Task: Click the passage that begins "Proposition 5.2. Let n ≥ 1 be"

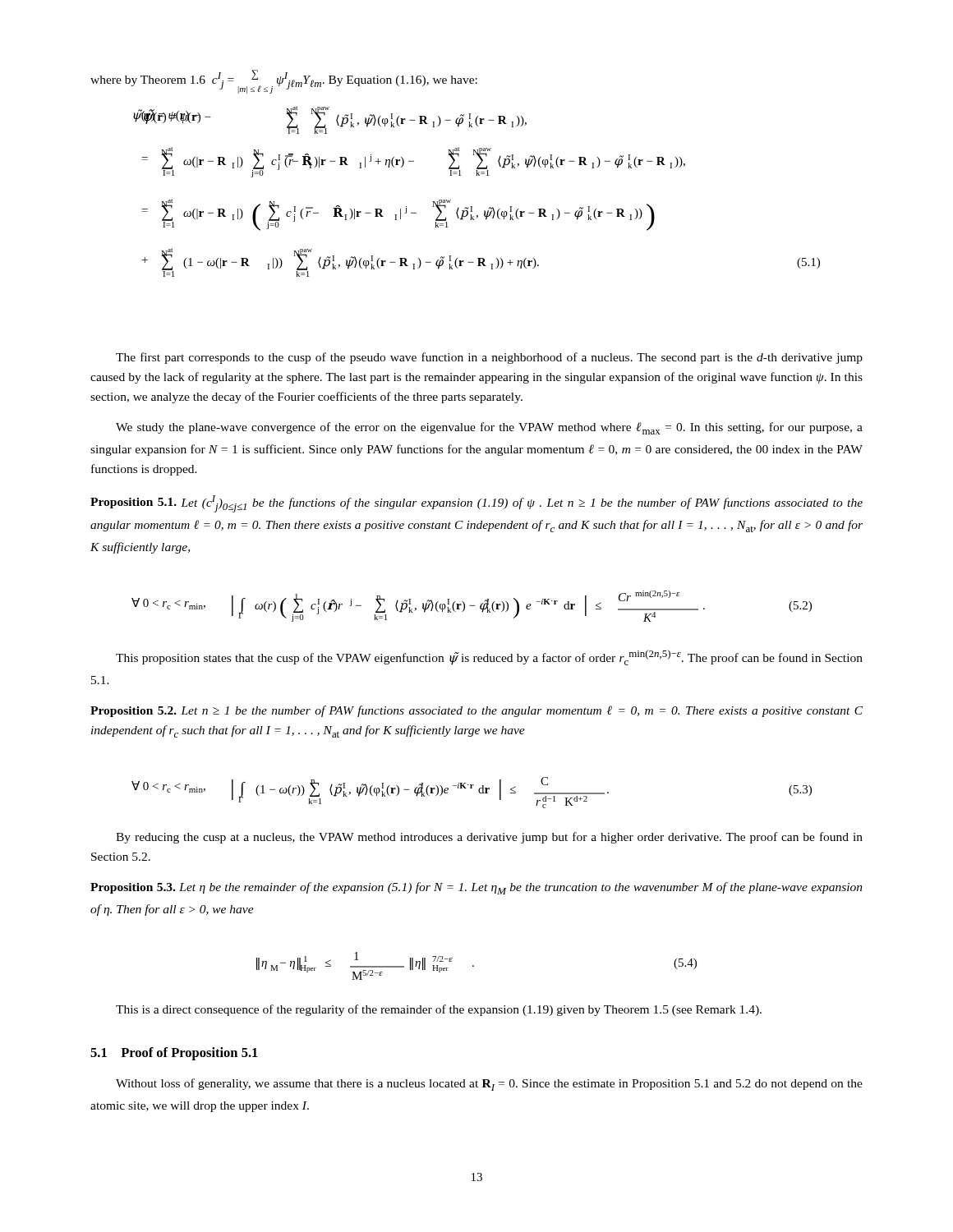Action: click(x=476, y=722)
